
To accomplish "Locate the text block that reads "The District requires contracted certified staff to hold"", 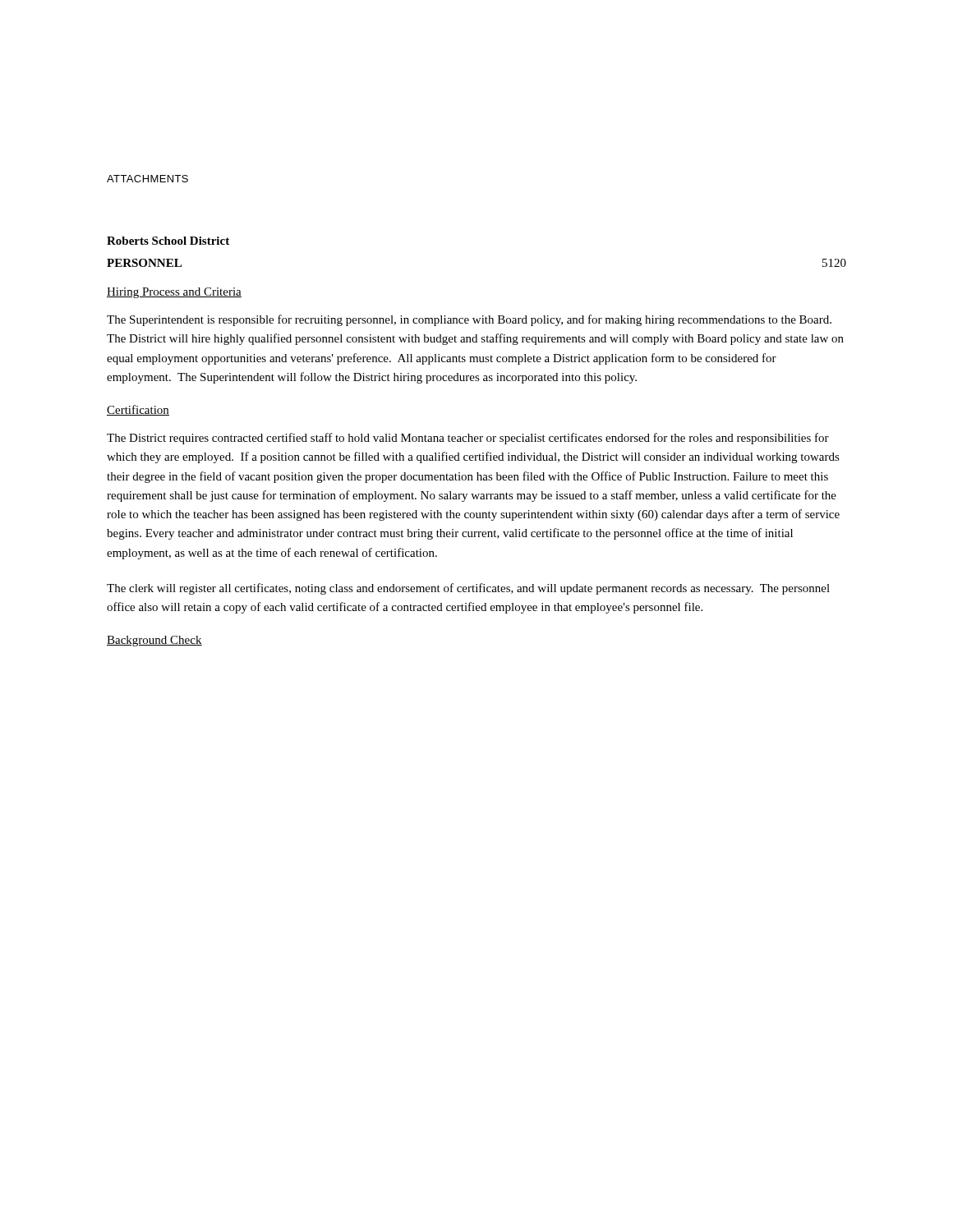I will click(473, 495).
